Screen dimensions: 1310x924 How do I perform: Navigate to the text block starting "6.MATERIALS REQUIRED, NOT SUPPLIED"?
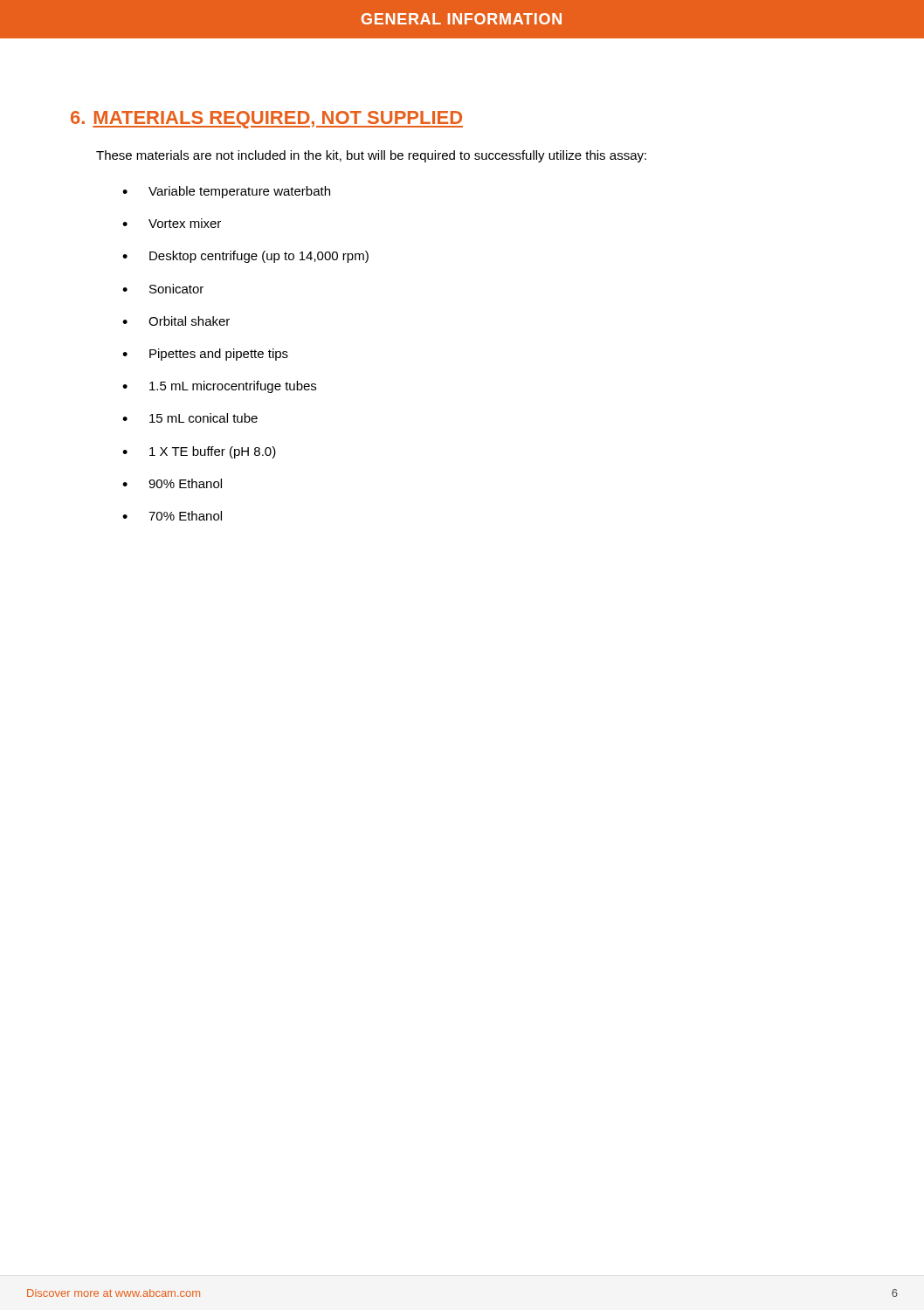pos(266,117)
